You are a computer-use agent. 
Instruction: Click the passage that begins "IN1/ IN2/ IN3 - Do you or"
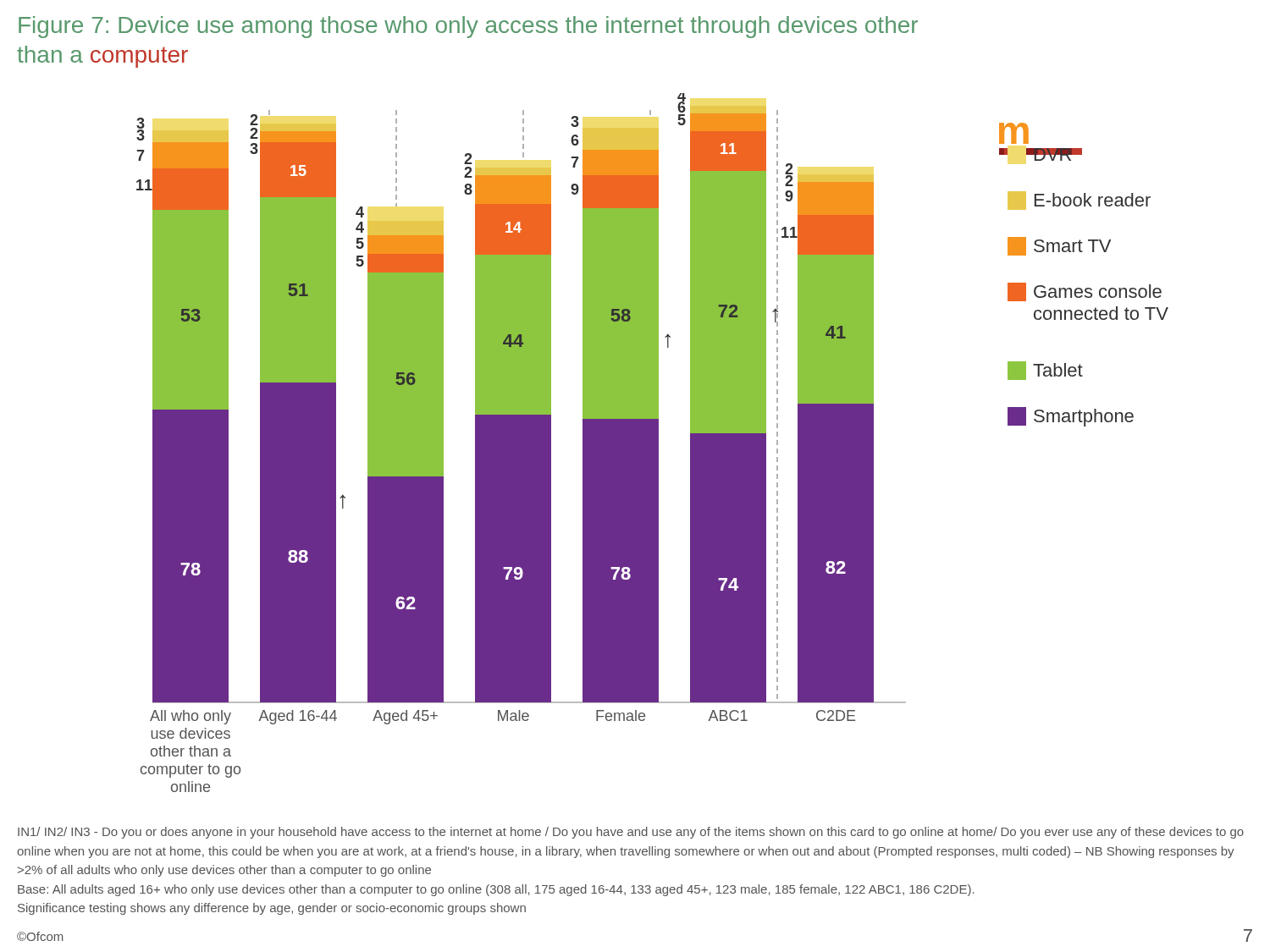coord(631,833)
